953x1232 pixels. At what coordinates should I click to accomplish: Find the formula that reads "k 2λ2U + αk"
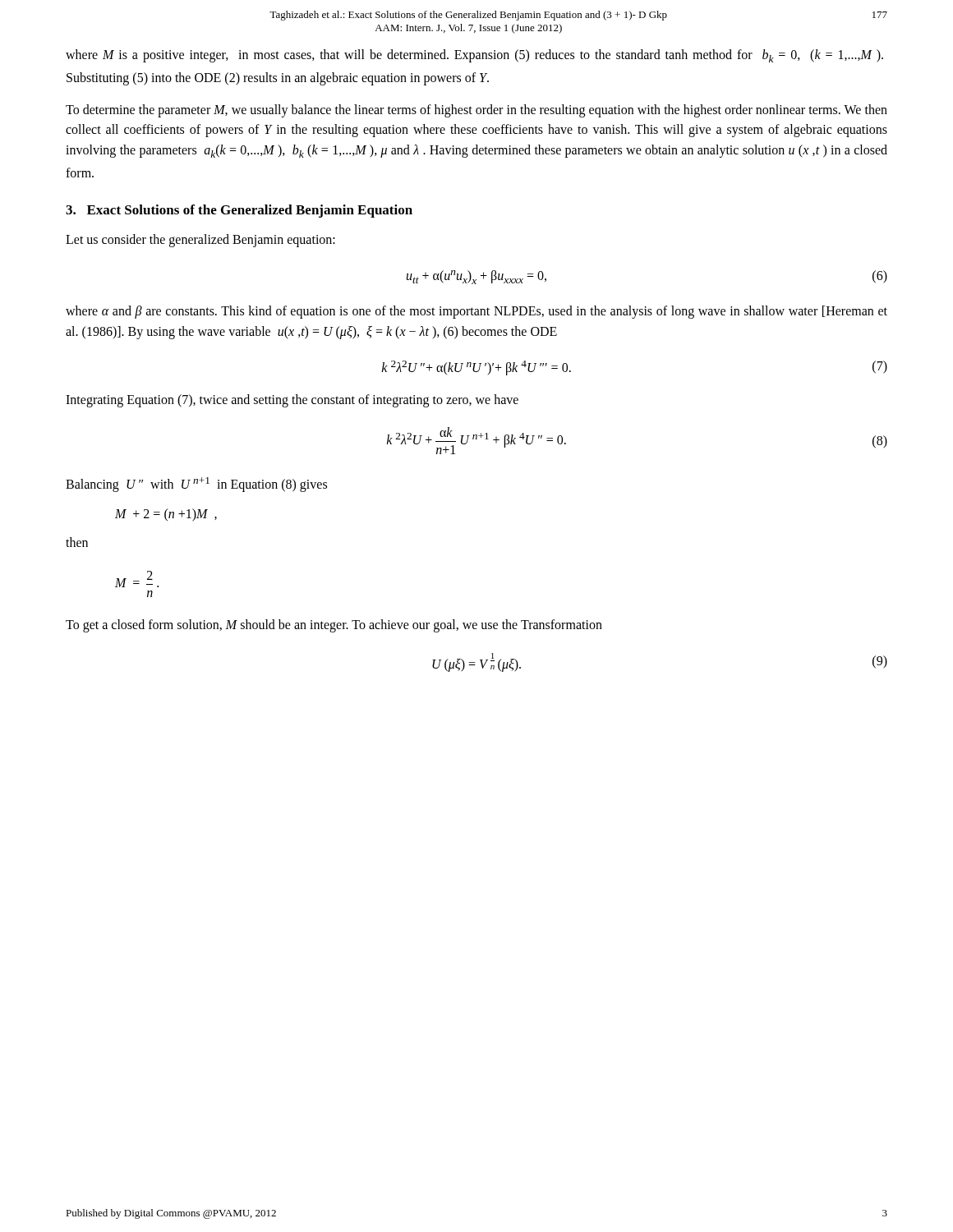click(x=476, y=441)
